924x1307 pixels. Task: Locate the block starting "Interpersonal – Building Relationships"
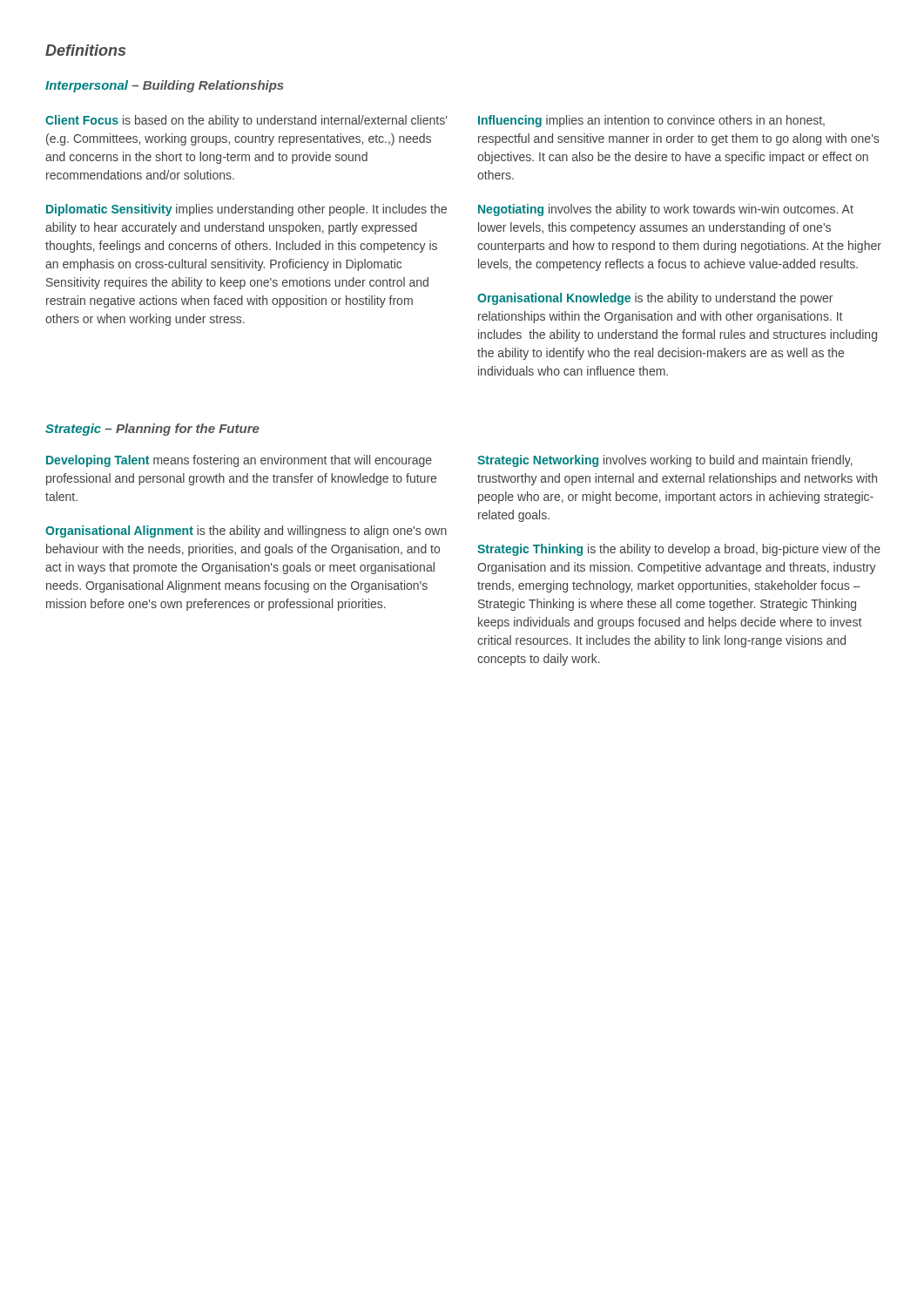click(x=165, y=85)
